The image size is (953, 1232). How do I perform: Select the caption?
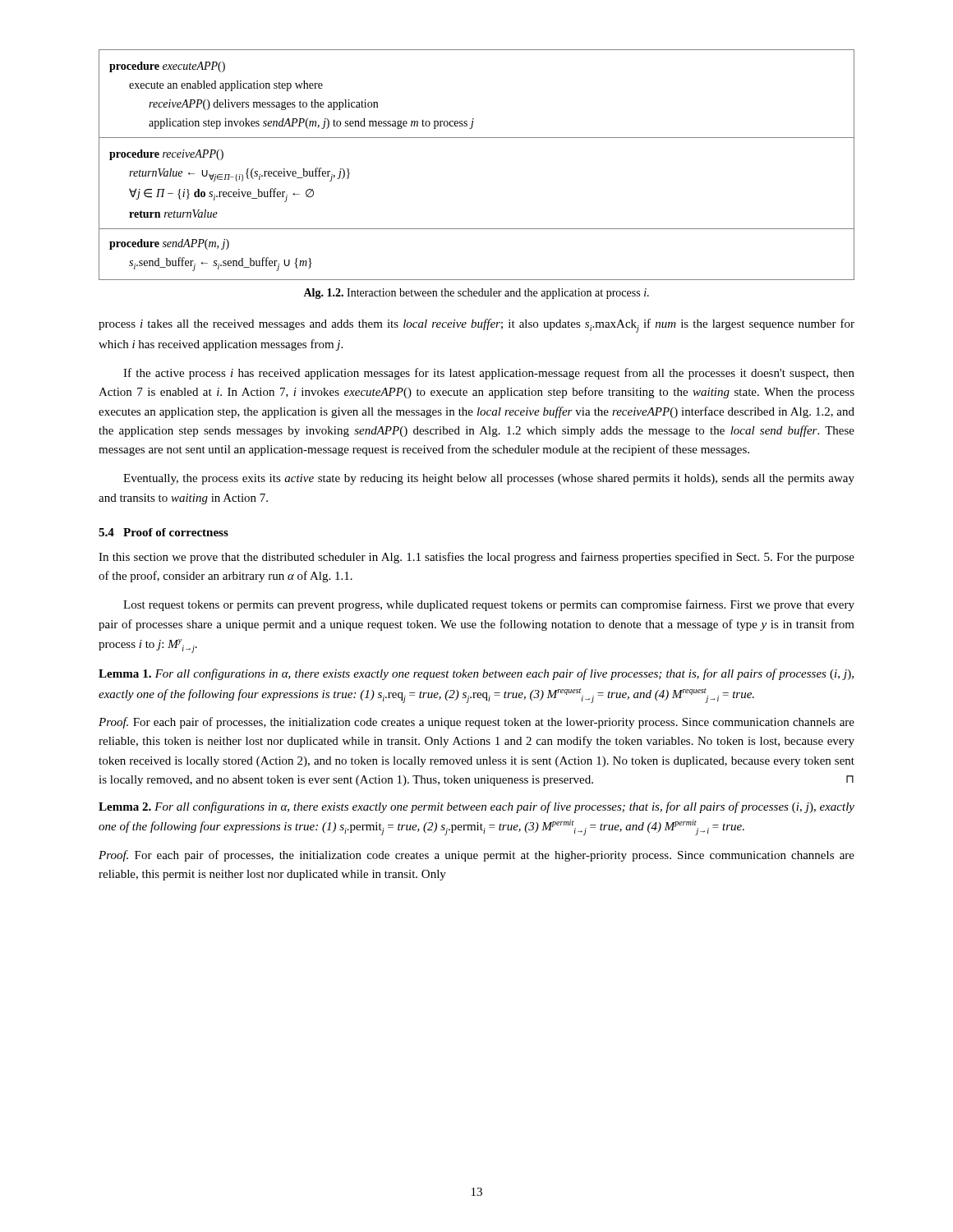coord(476,293)
